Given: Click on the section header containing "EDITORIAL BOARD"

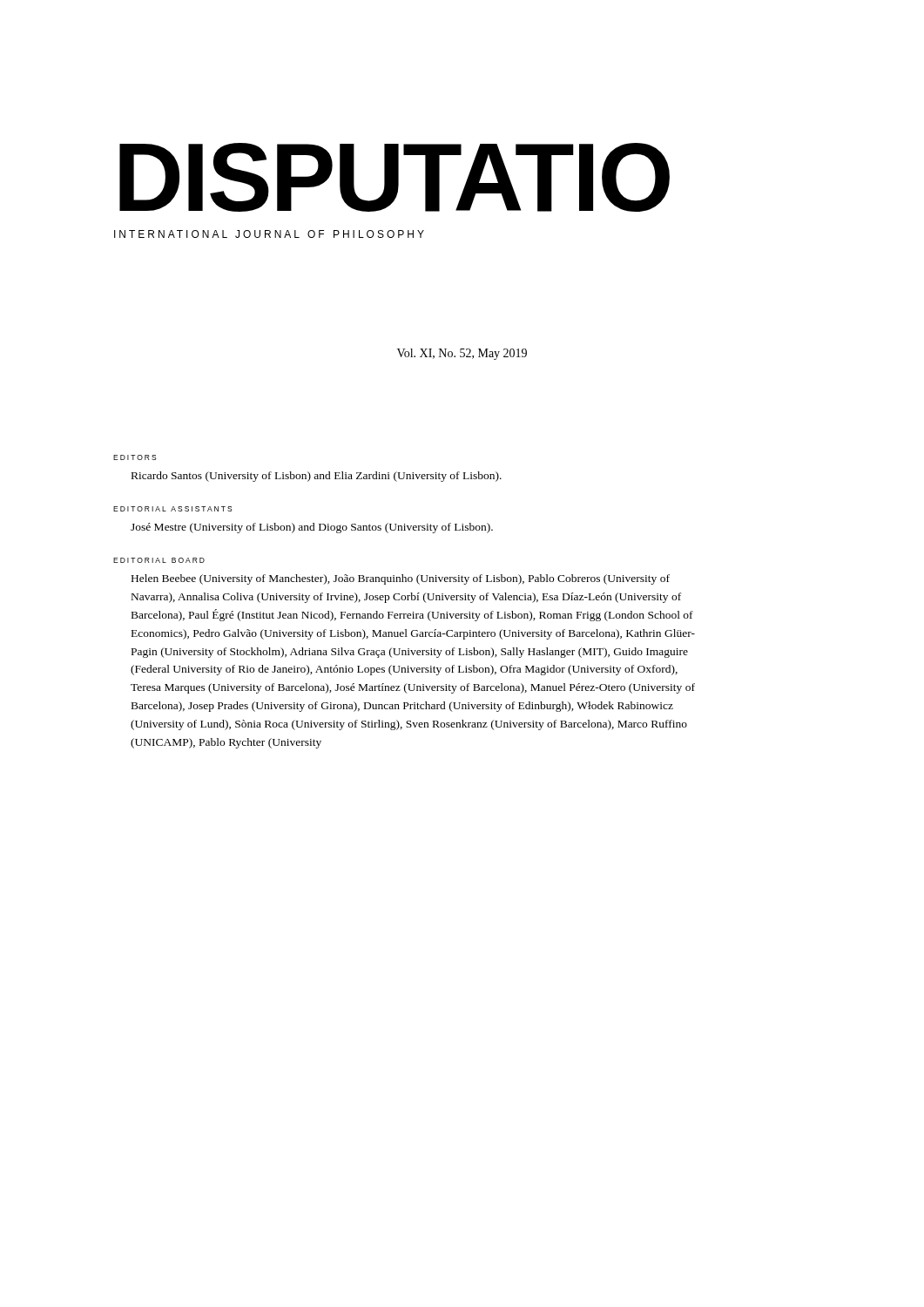Looking at the screenshot, I should click(160, 560).
